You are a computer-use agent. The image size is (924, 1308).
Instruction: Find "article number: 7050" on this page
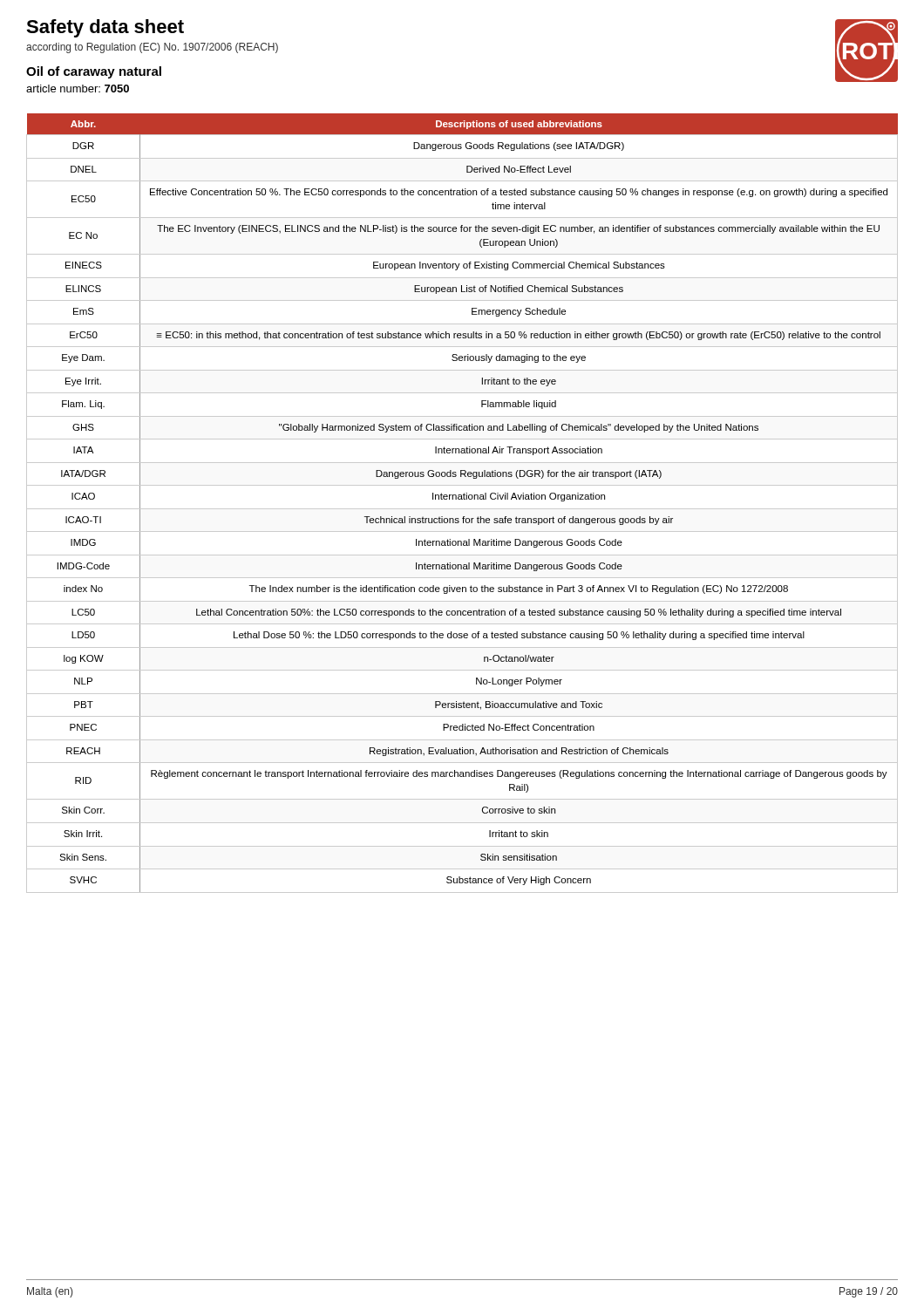pyautogui.click(x=78, y=89)
